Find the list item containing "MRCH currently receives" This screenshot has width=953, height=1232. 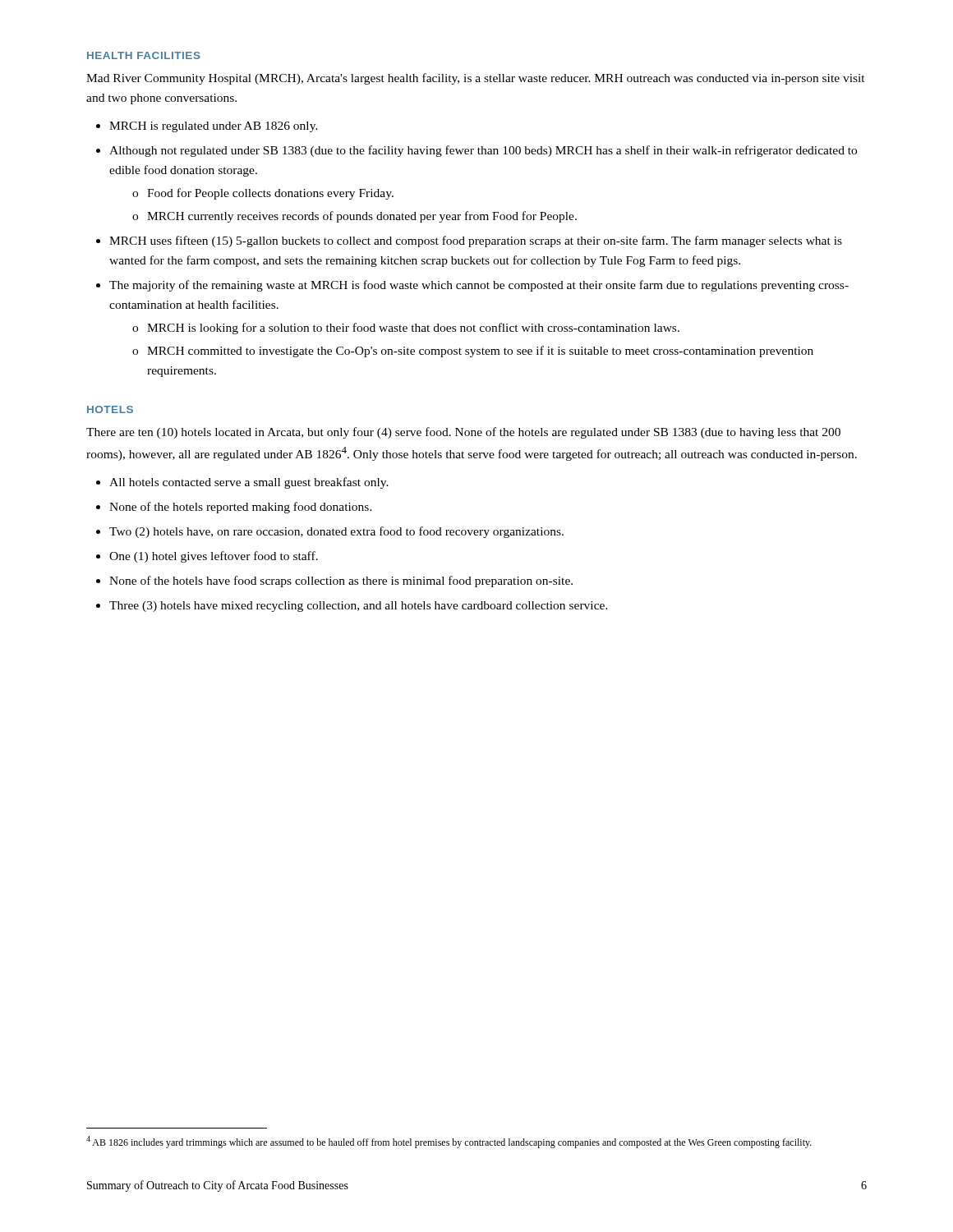coord(500,216)
